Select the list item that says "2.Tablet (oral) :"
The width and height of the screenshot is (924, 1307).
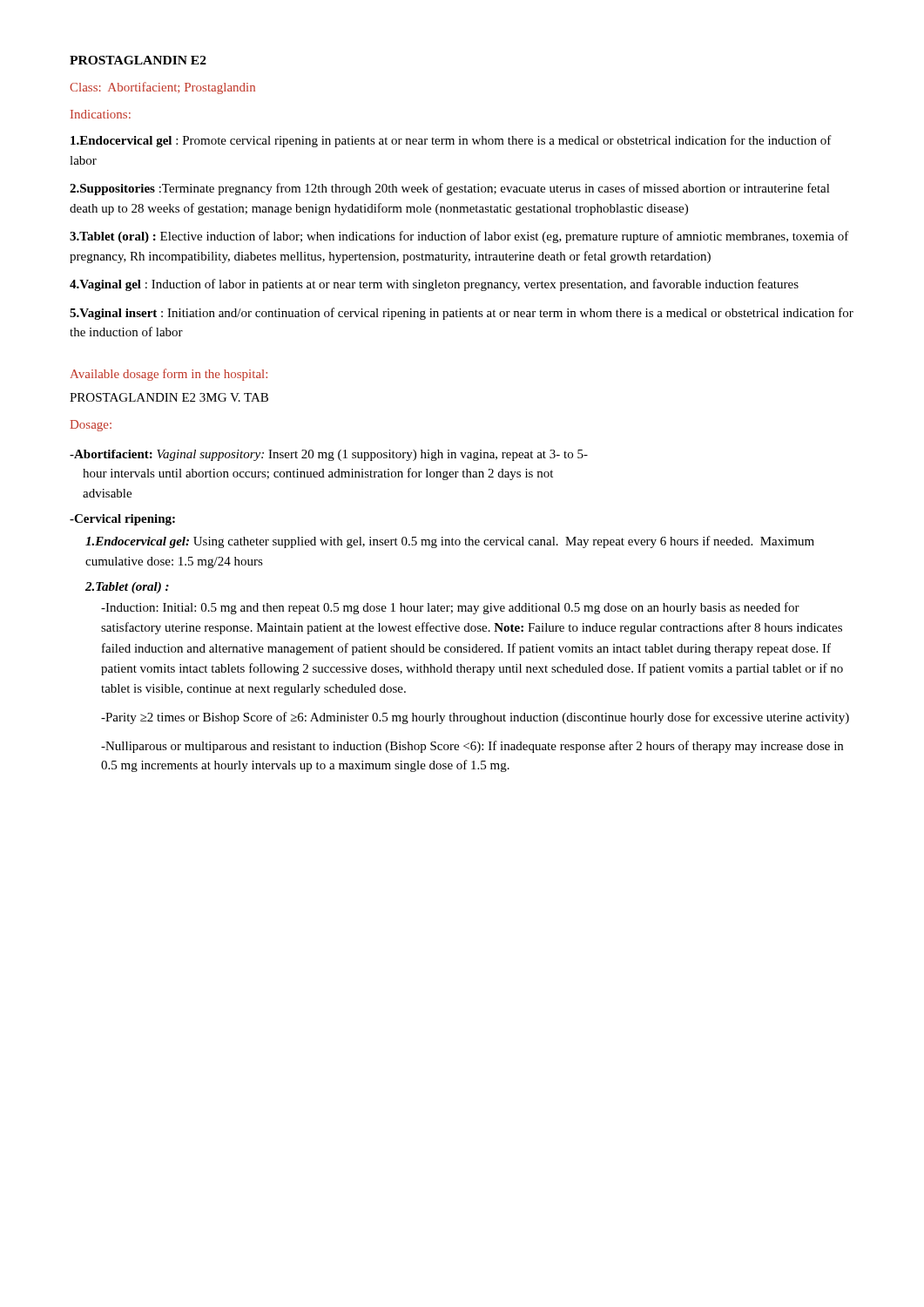click(x=127, y=586)
